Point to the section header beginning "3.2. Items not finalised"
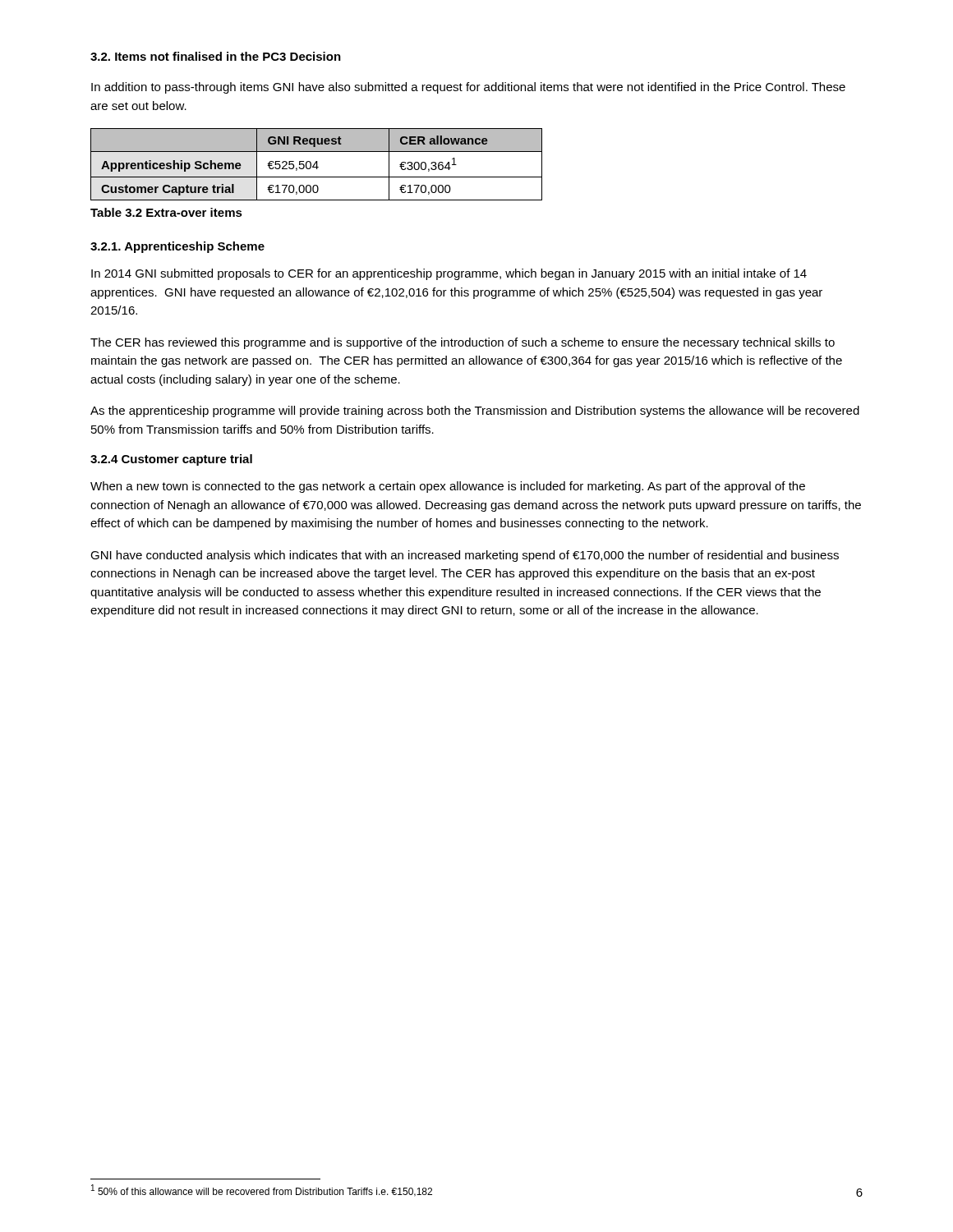Viewport: 953px width, 1232px height. pos(216,56)
